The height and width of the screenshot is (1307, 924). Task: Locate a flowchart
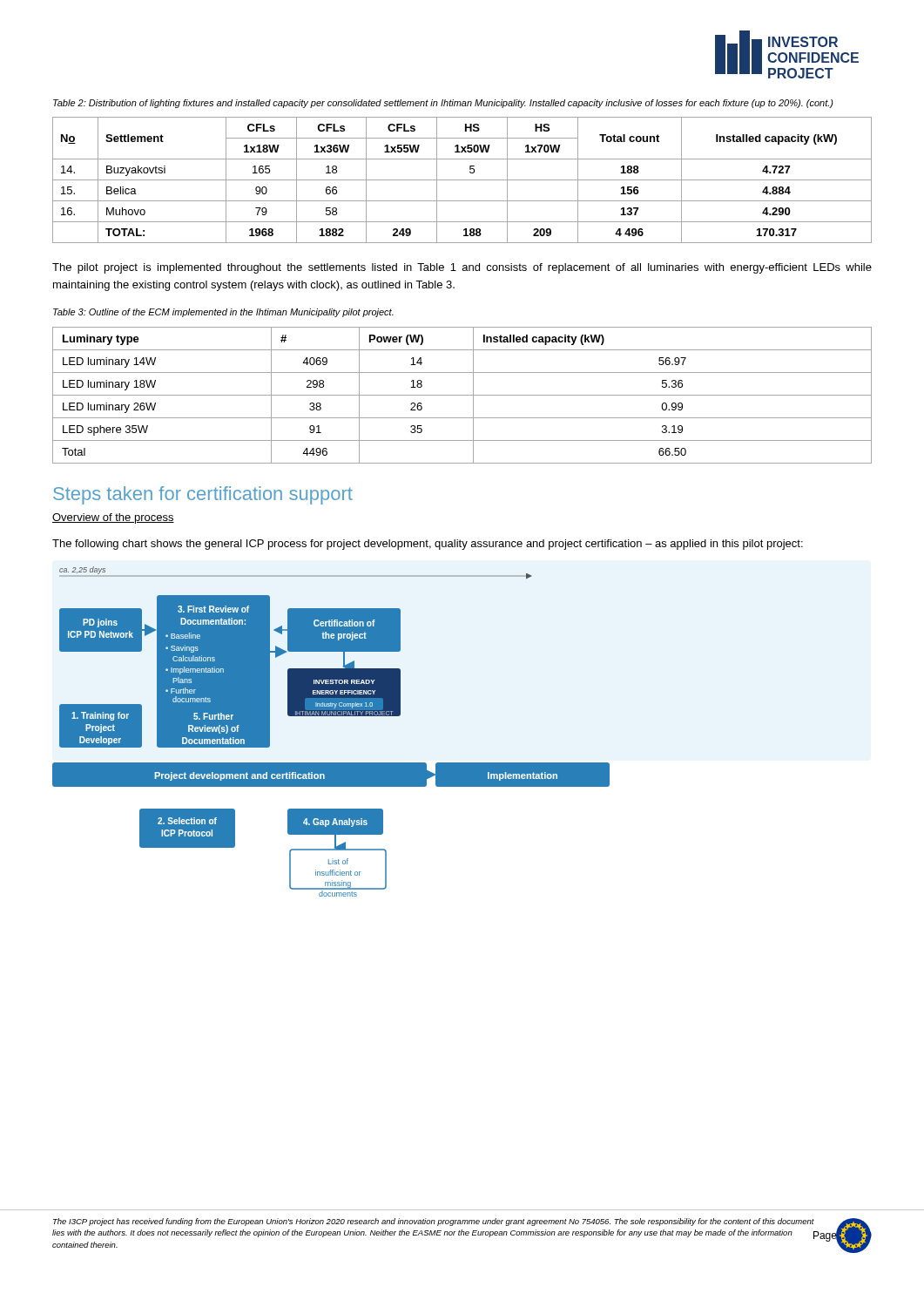pos(462,732)
